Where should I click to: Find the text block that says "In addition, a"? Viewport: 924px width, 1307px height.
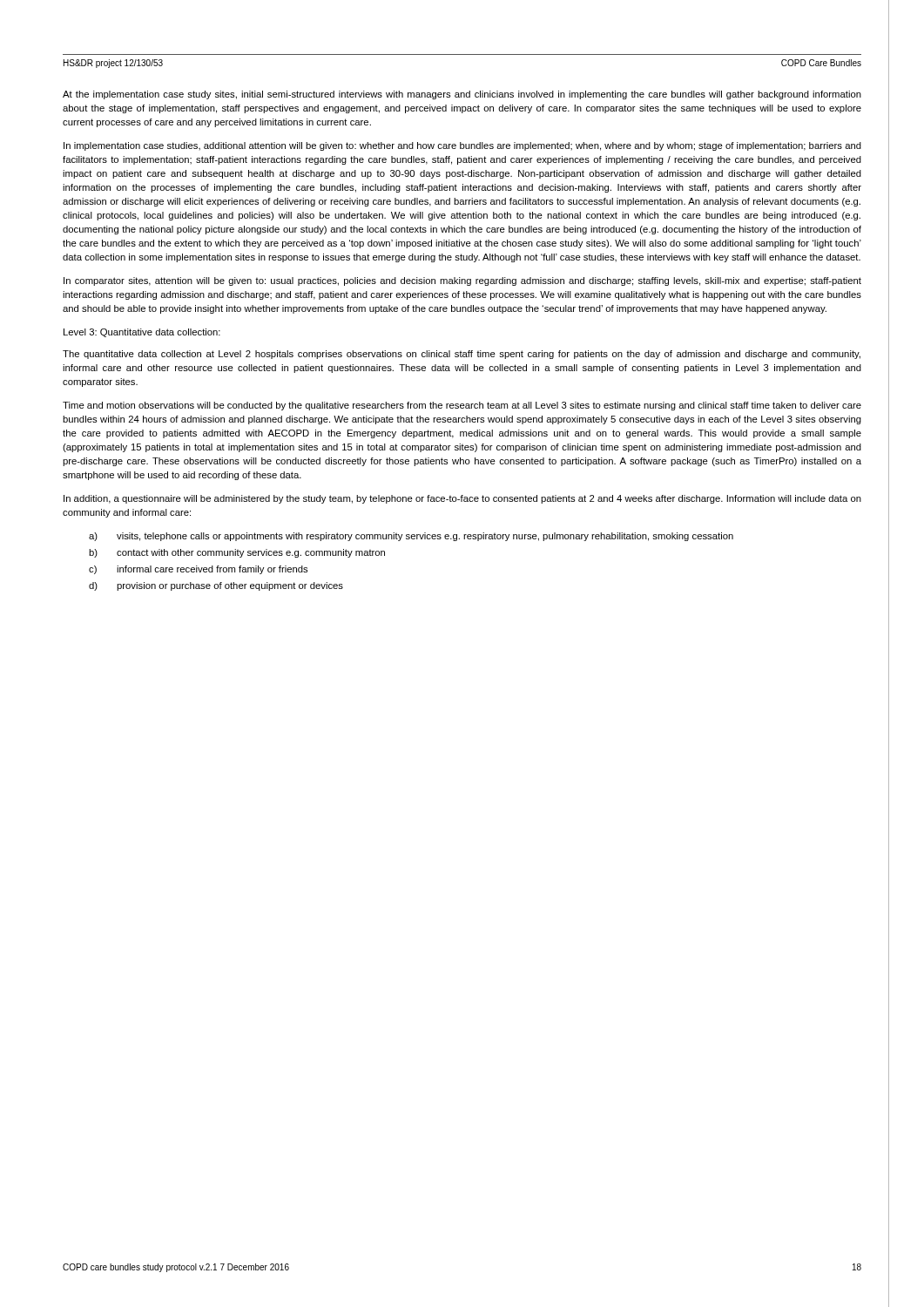point(462,505)
